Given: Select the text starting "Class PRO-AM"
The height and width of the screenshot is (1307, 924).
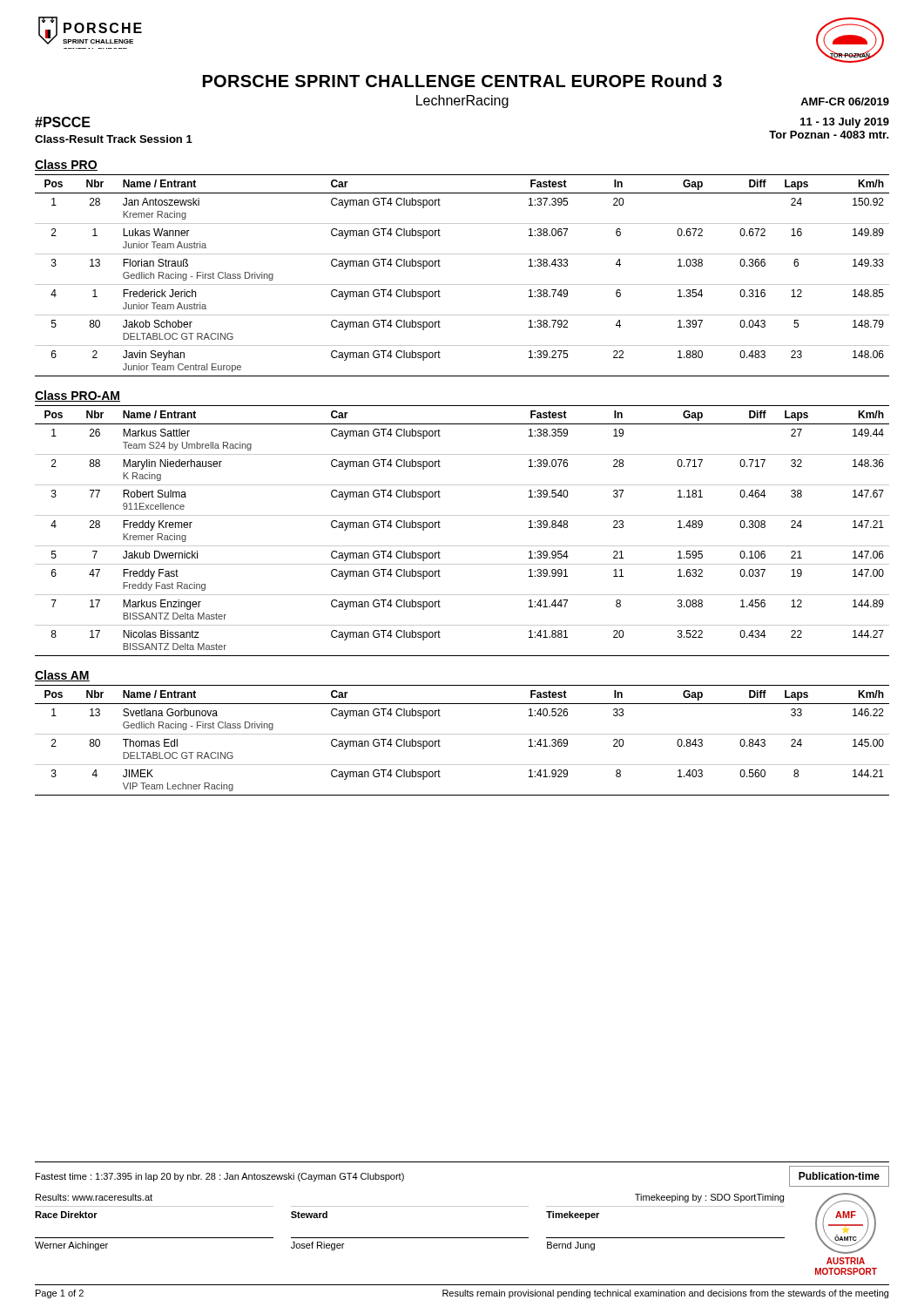Looking at the screenshot, I should click(78, 396).
